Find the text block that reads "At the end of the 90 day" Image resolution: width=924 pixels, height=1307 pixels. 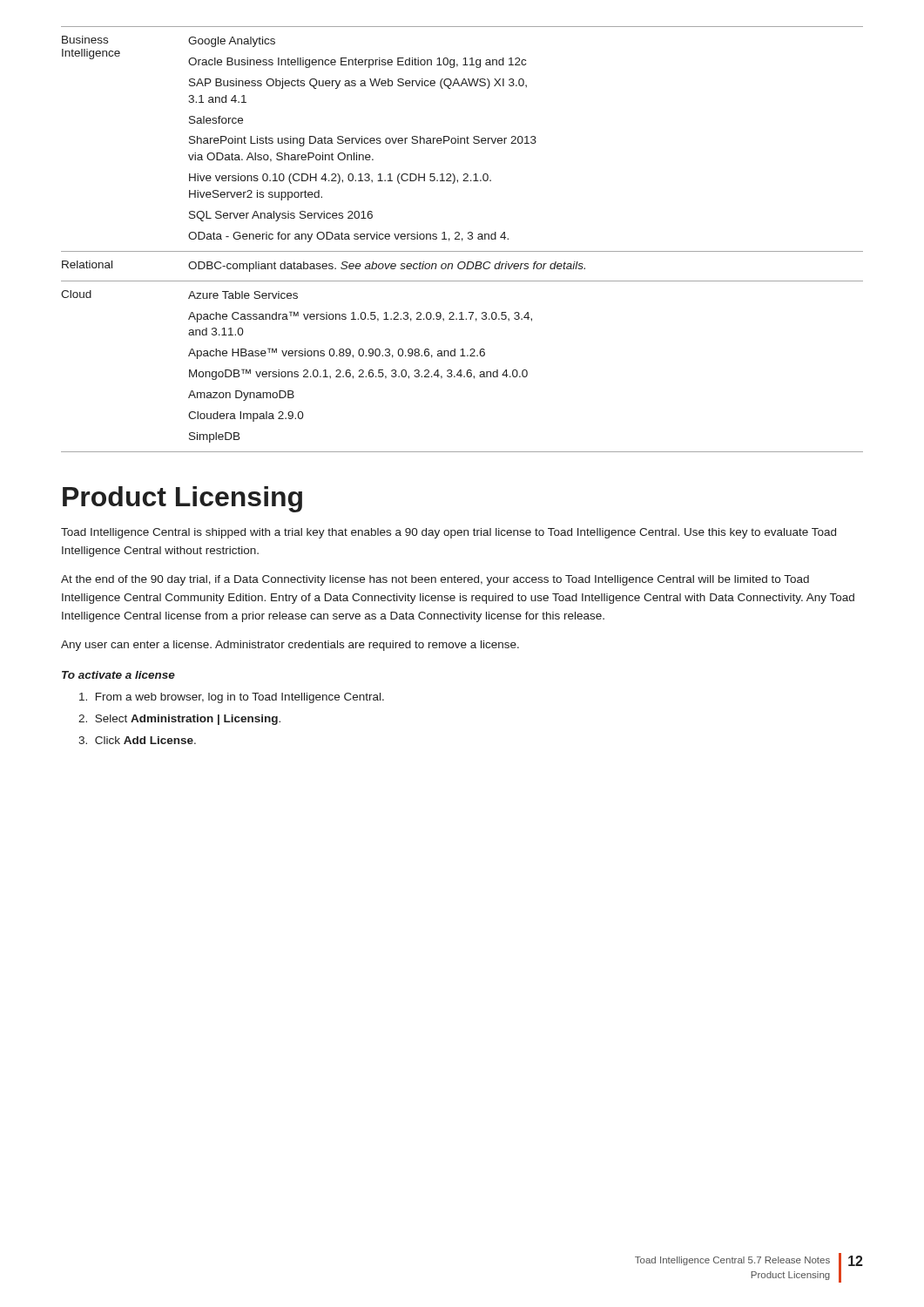click(x=462, y=598)
